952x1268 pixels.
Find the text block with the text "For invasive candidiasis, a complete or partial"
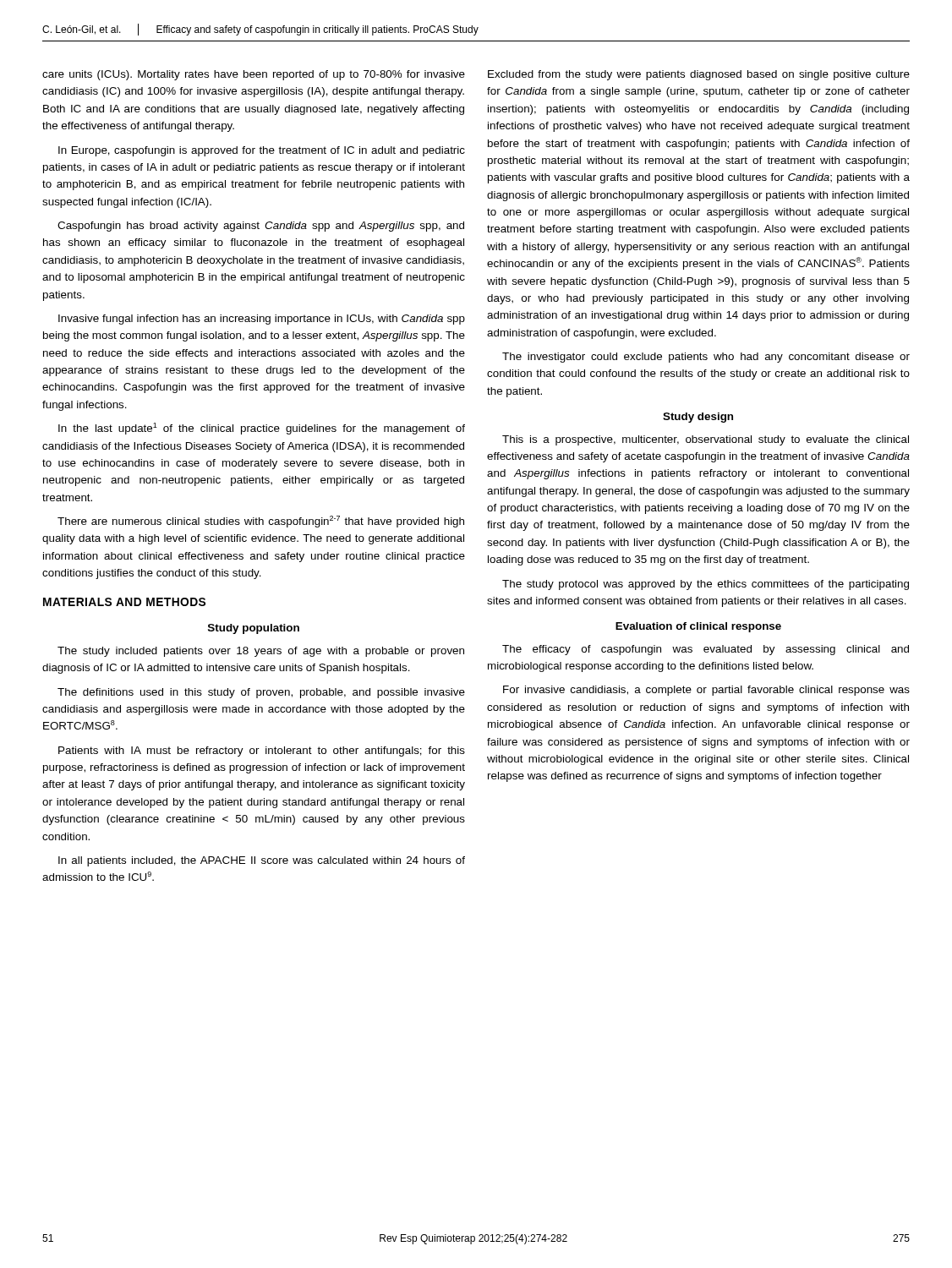click(x=698, y=733)
